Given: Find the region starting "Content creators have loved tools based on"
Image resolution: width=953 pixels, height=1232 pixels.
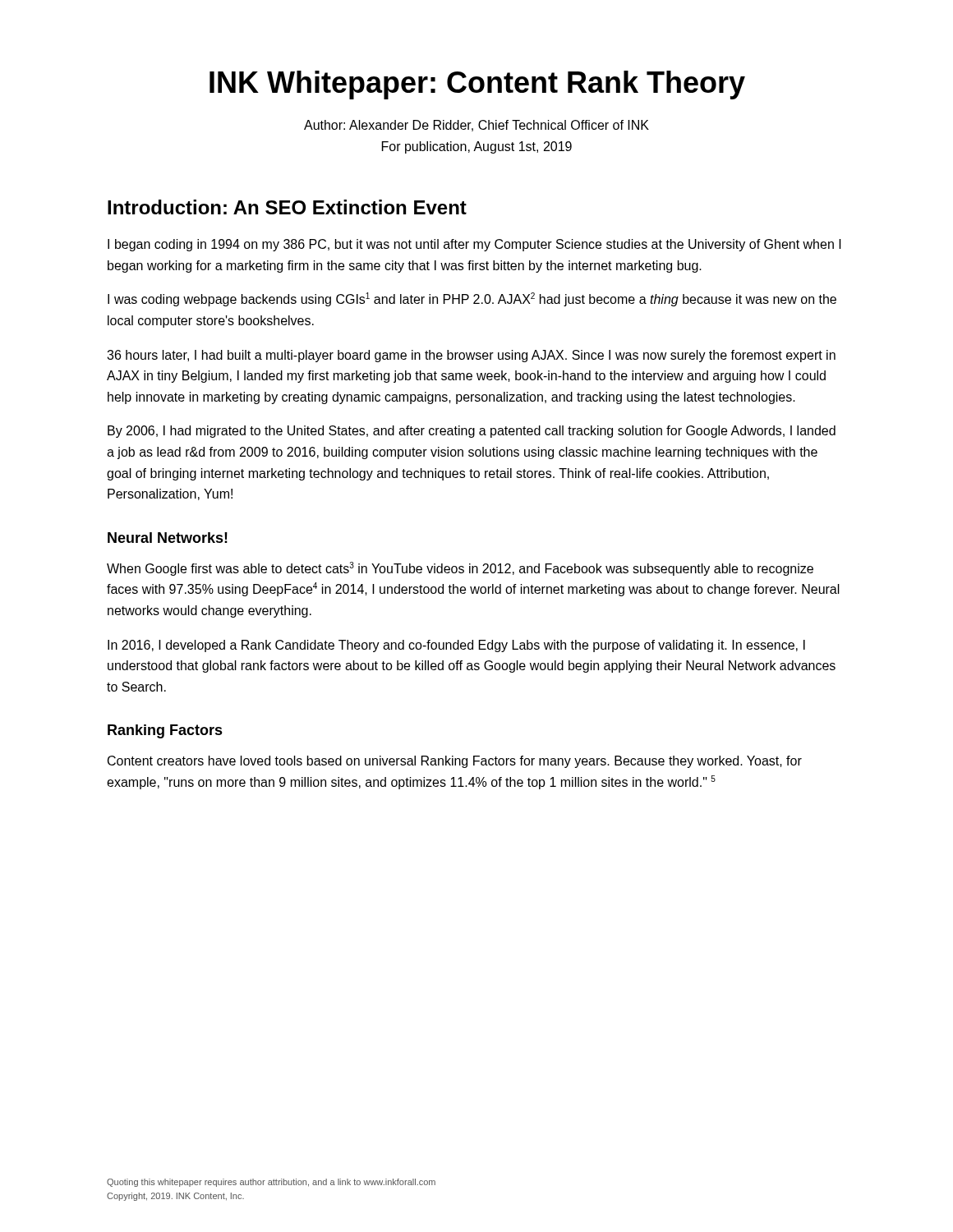Looking at the screenshot, I should [454, 772].
